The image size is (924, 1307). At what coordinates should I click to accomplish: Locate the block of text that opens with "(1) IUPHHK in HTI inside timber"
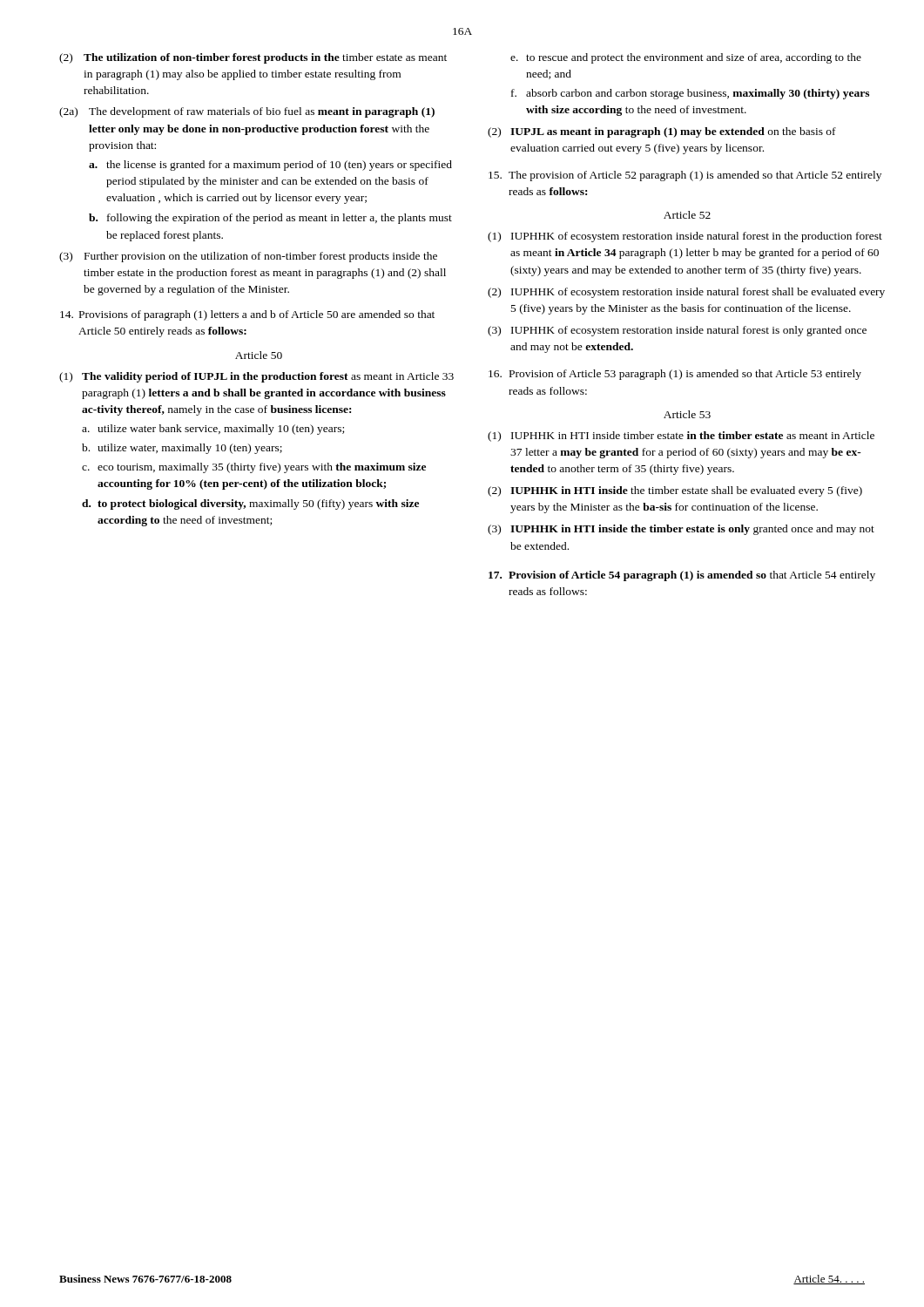(x=687, y=452)
